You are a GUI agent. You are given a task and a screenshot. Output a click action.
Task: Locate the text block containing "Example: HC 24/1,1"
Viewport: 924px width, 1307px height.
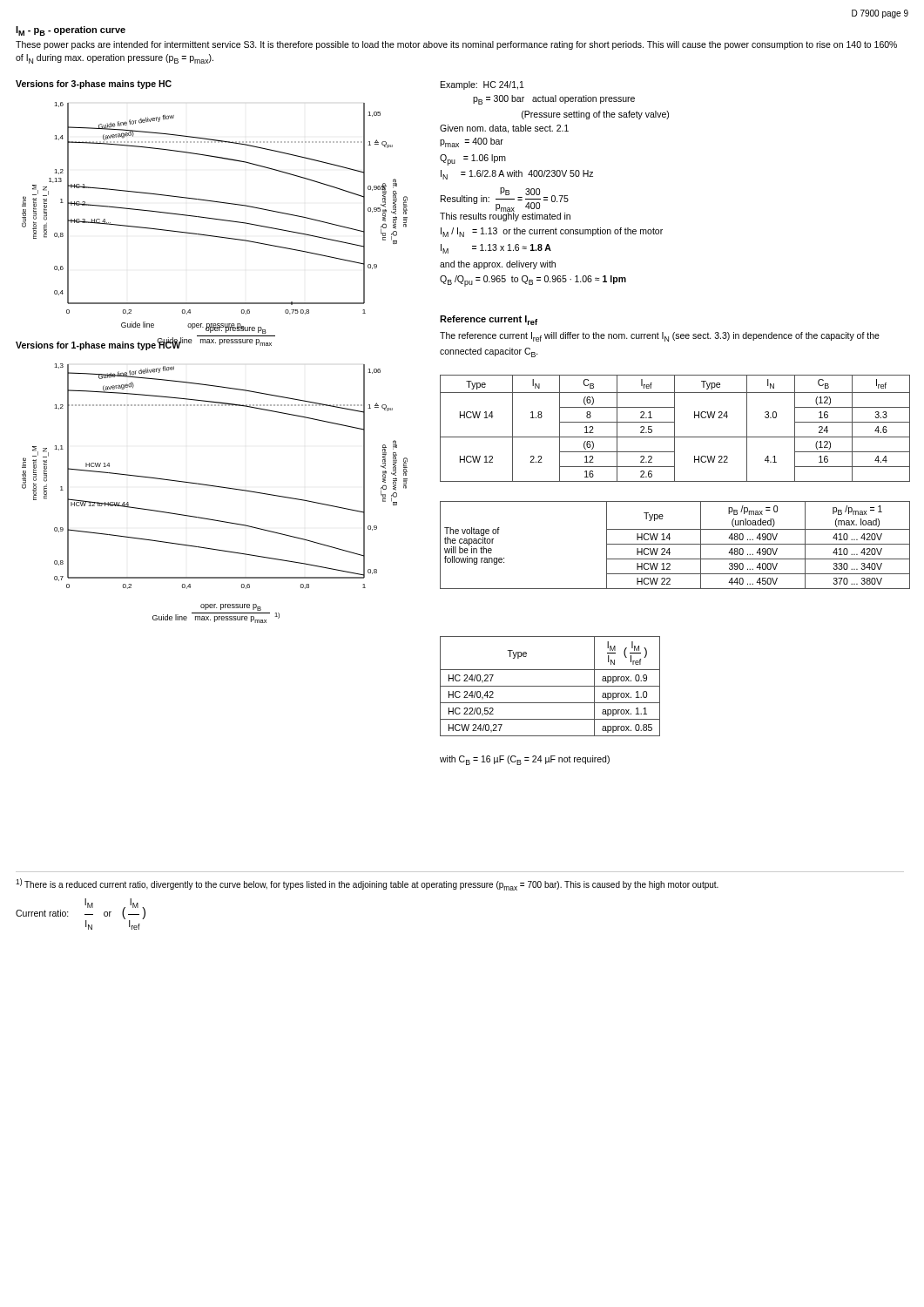(482, 85)
